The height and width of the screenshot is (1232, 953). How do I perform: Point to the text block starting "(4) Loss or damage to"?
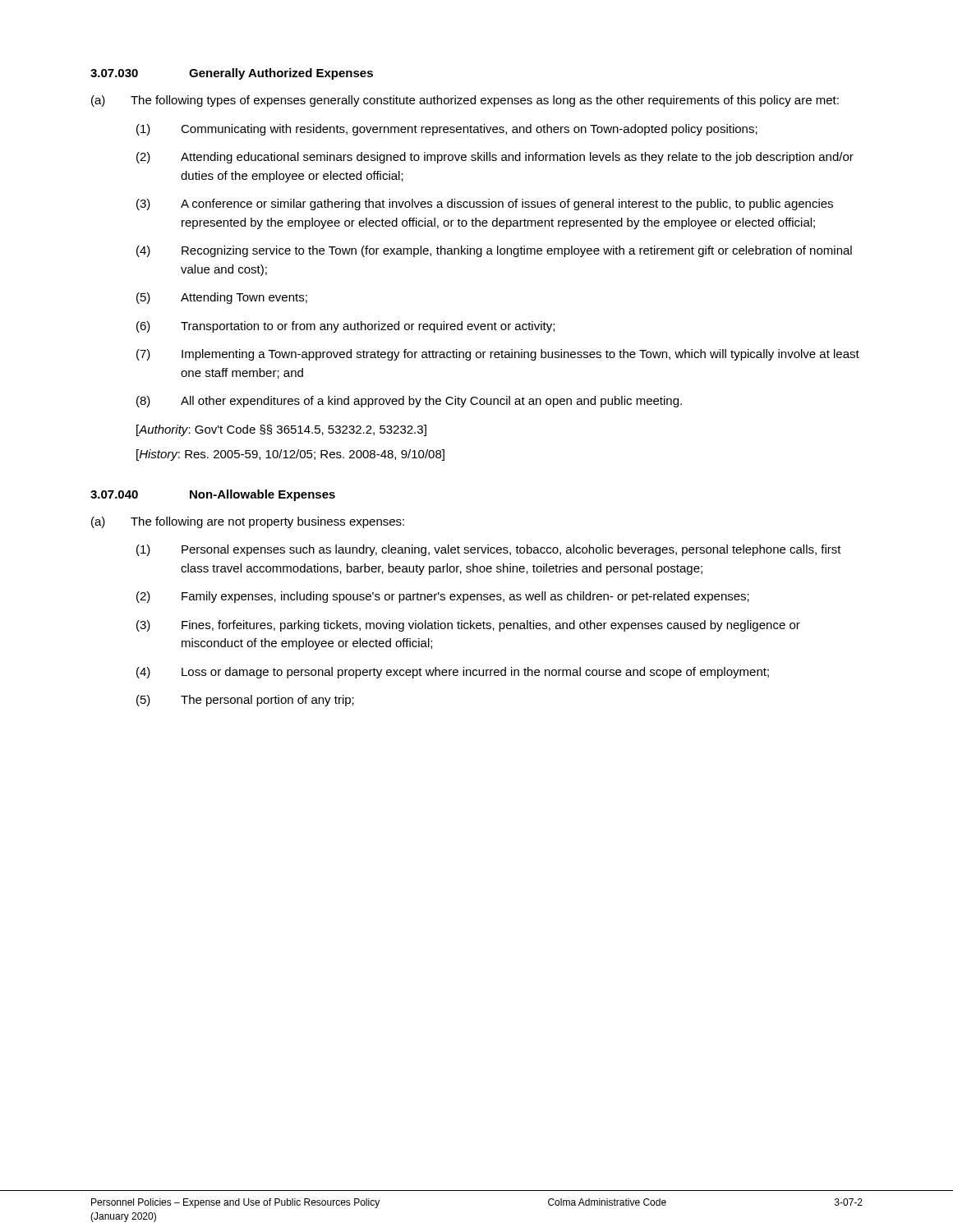point(499,672)
